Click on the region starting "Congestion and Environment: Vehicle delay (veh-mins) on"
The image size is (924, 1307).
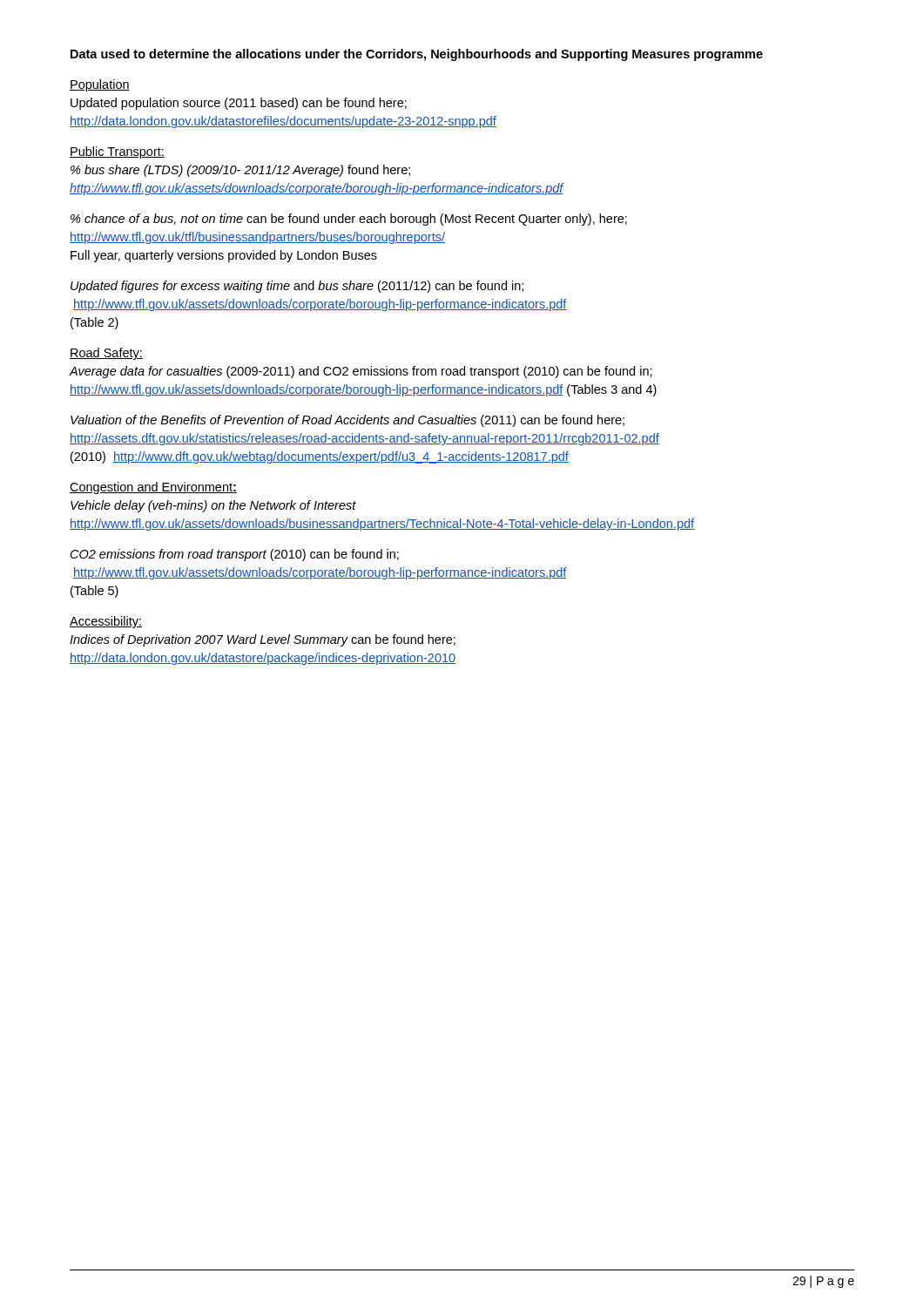click(x=153, y=488)
